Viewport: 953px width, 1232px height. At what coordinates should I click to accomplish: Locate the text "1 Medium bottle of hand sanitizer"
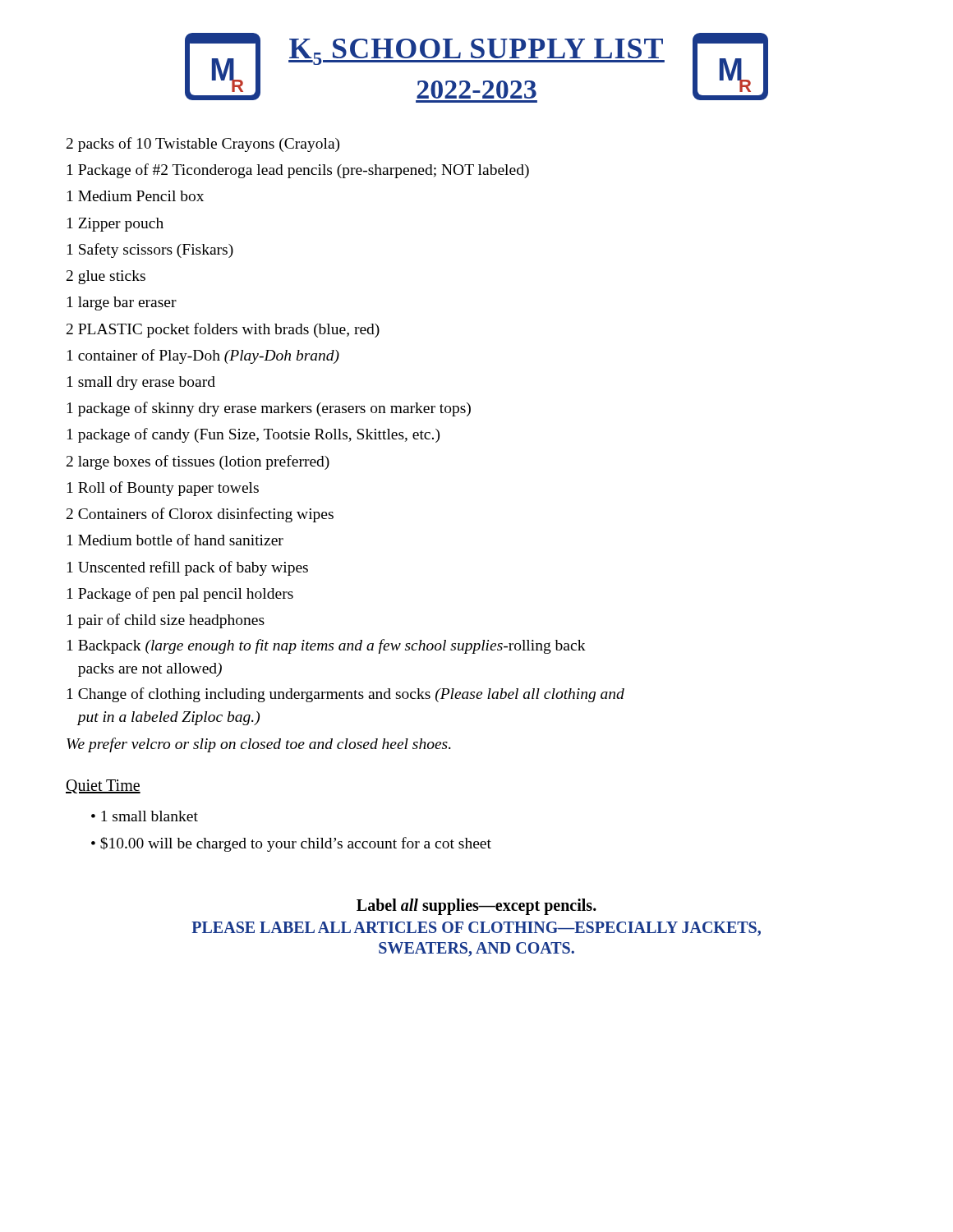(175, 540)
